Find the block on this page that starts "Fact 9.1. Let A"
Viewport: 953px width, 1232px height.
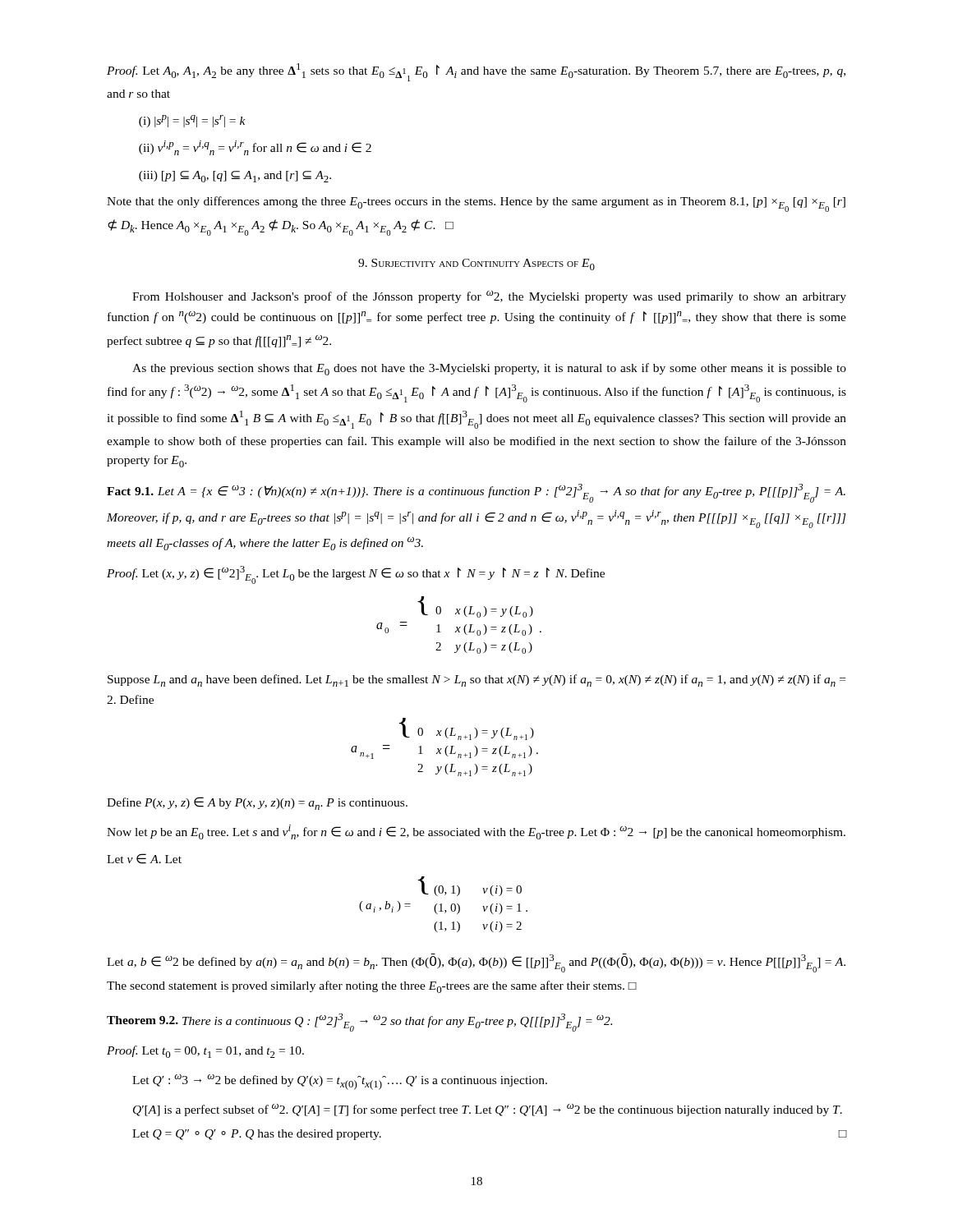(x=476, y=518)
